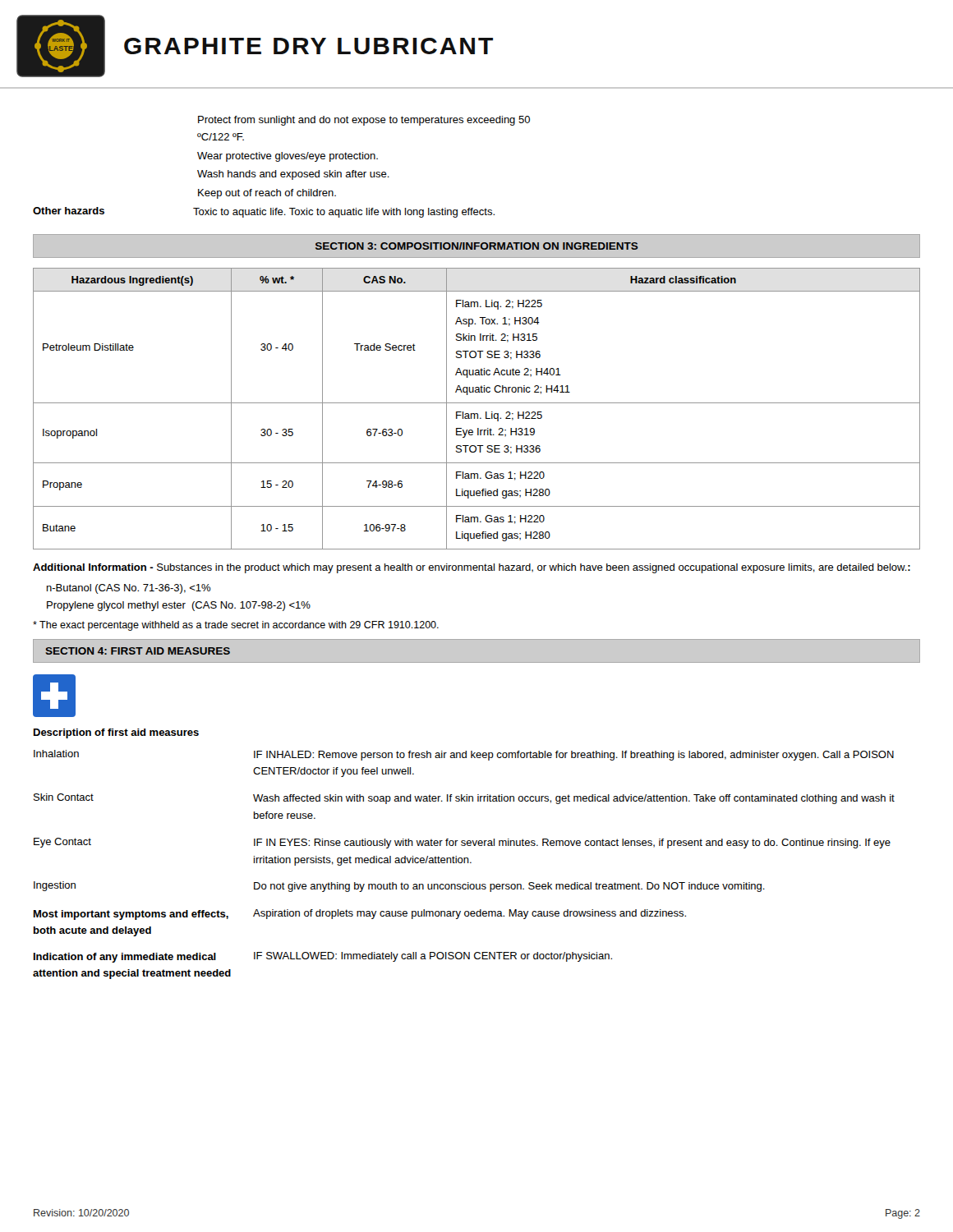
Task: Locate the block starting "Aspiration of droplets may cause"
Action: 470,913
